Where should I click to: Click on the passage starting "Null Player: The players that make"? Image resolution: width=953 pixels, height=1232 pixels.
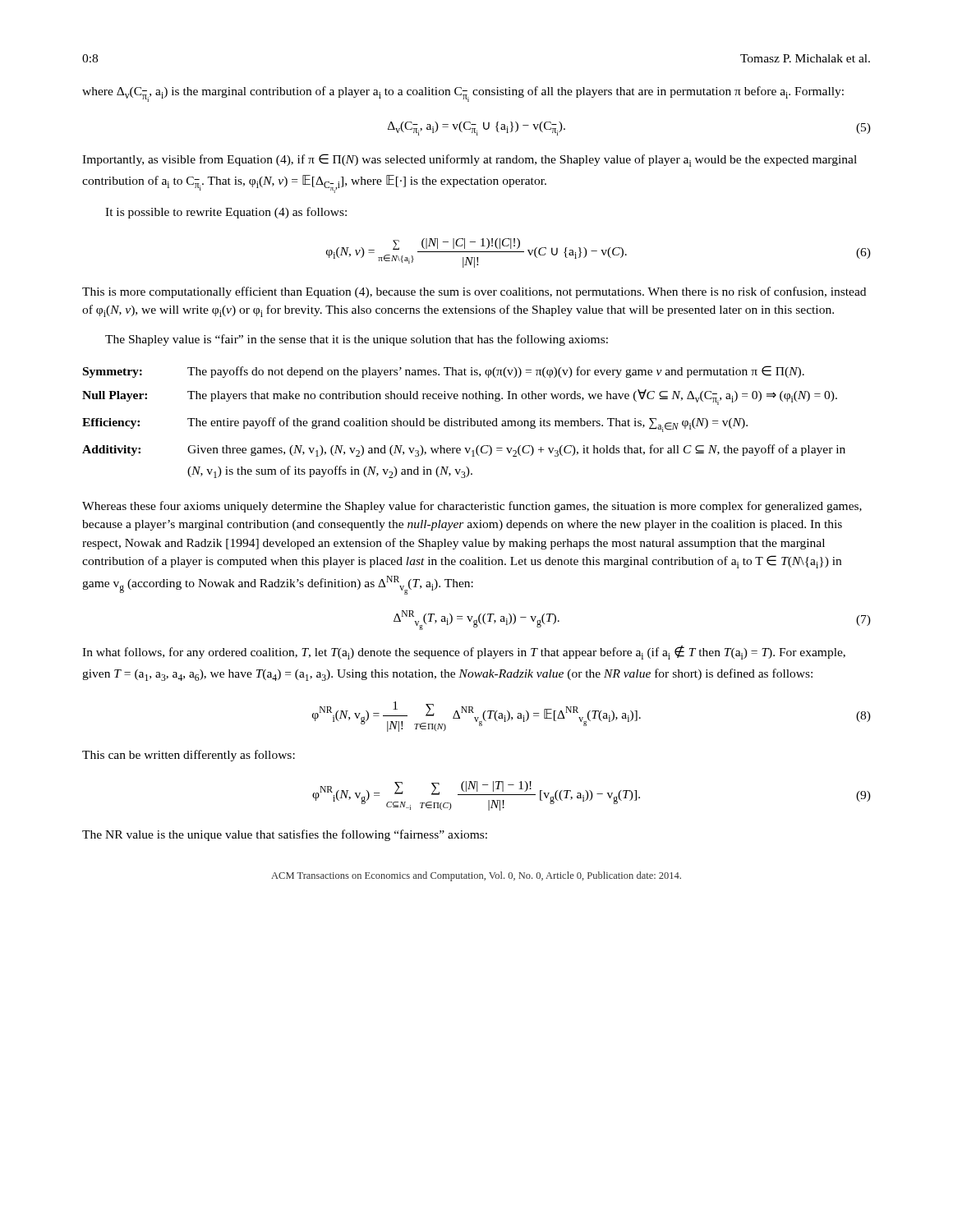point(476,397)
